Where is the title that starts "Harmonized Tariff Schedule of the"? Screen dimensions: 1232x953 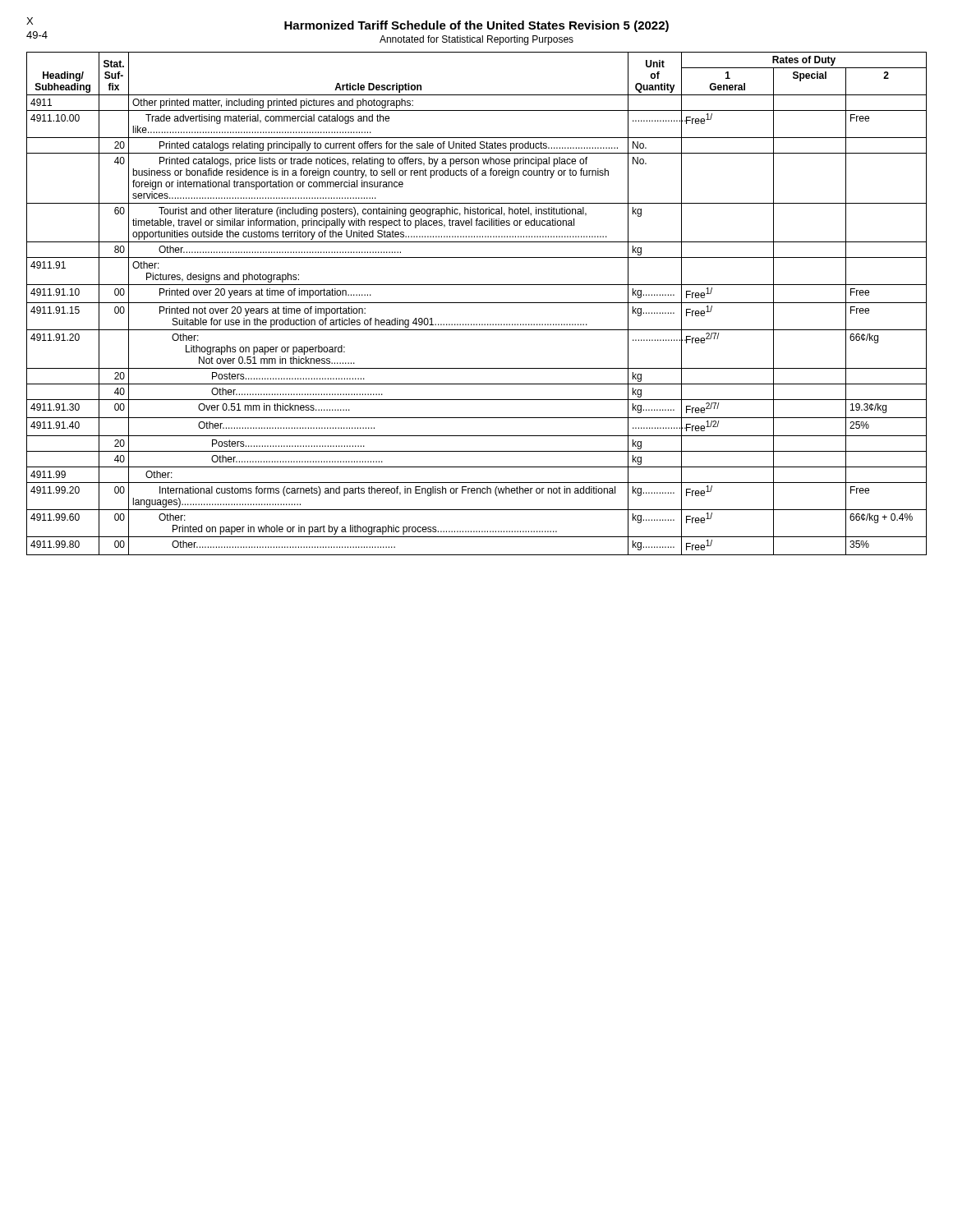click(x=476, y=25)
